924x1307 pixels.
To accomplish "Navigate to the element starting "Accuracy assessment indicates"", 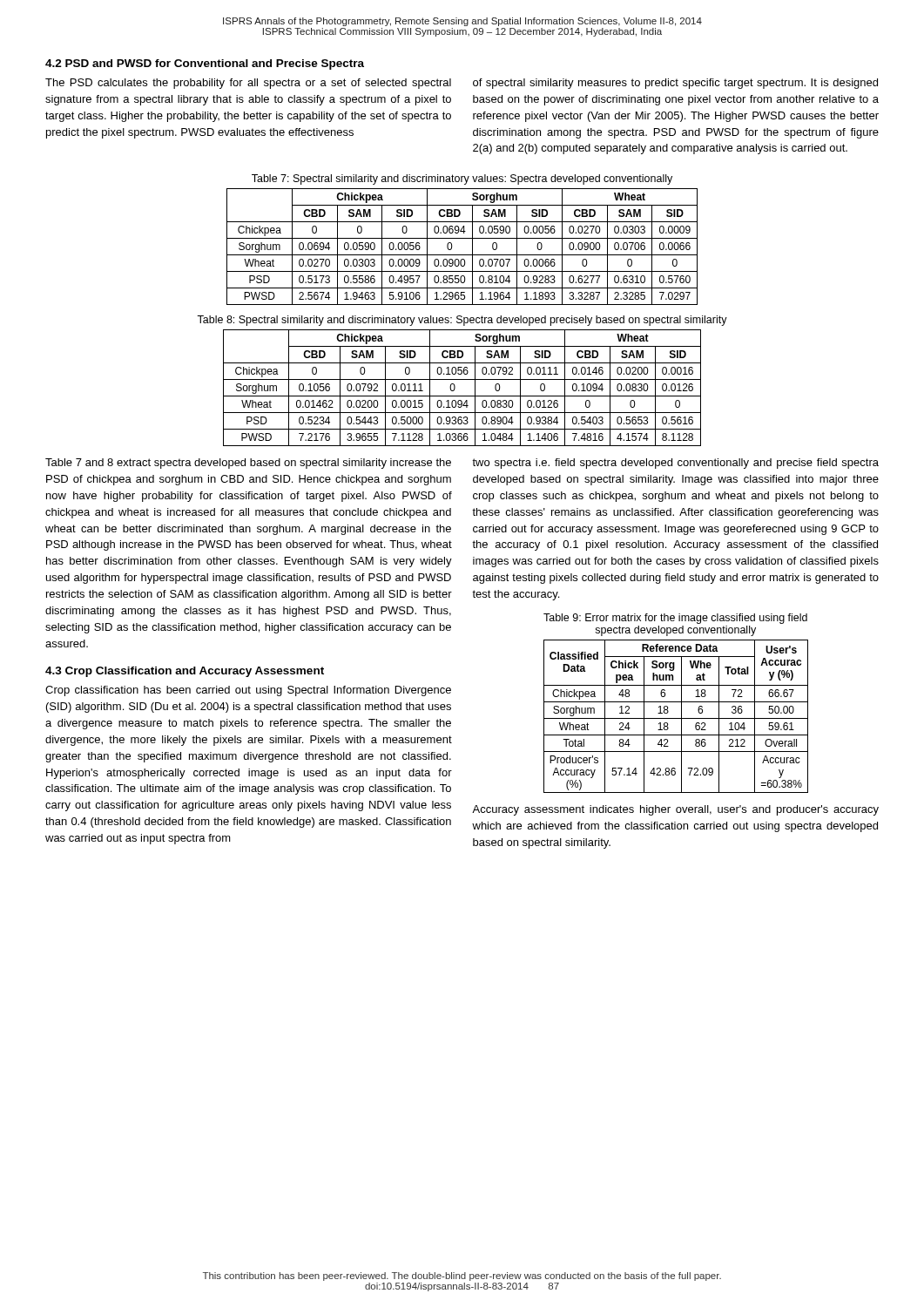I will click(x=676, y=826).
